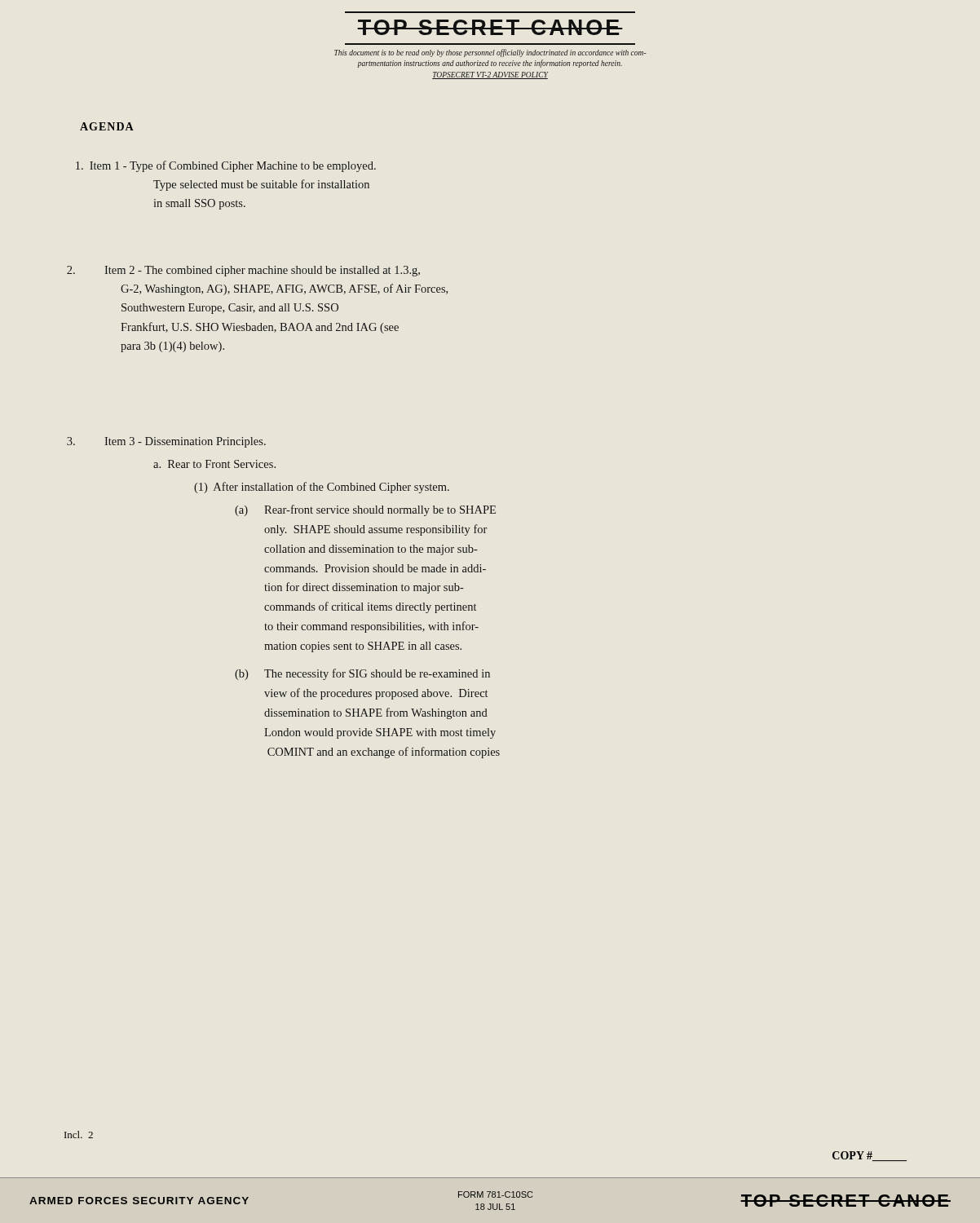Click on the list item that reads "3. Item 3"
This screenshot has width=980, height=1223.
pos(471,597)
